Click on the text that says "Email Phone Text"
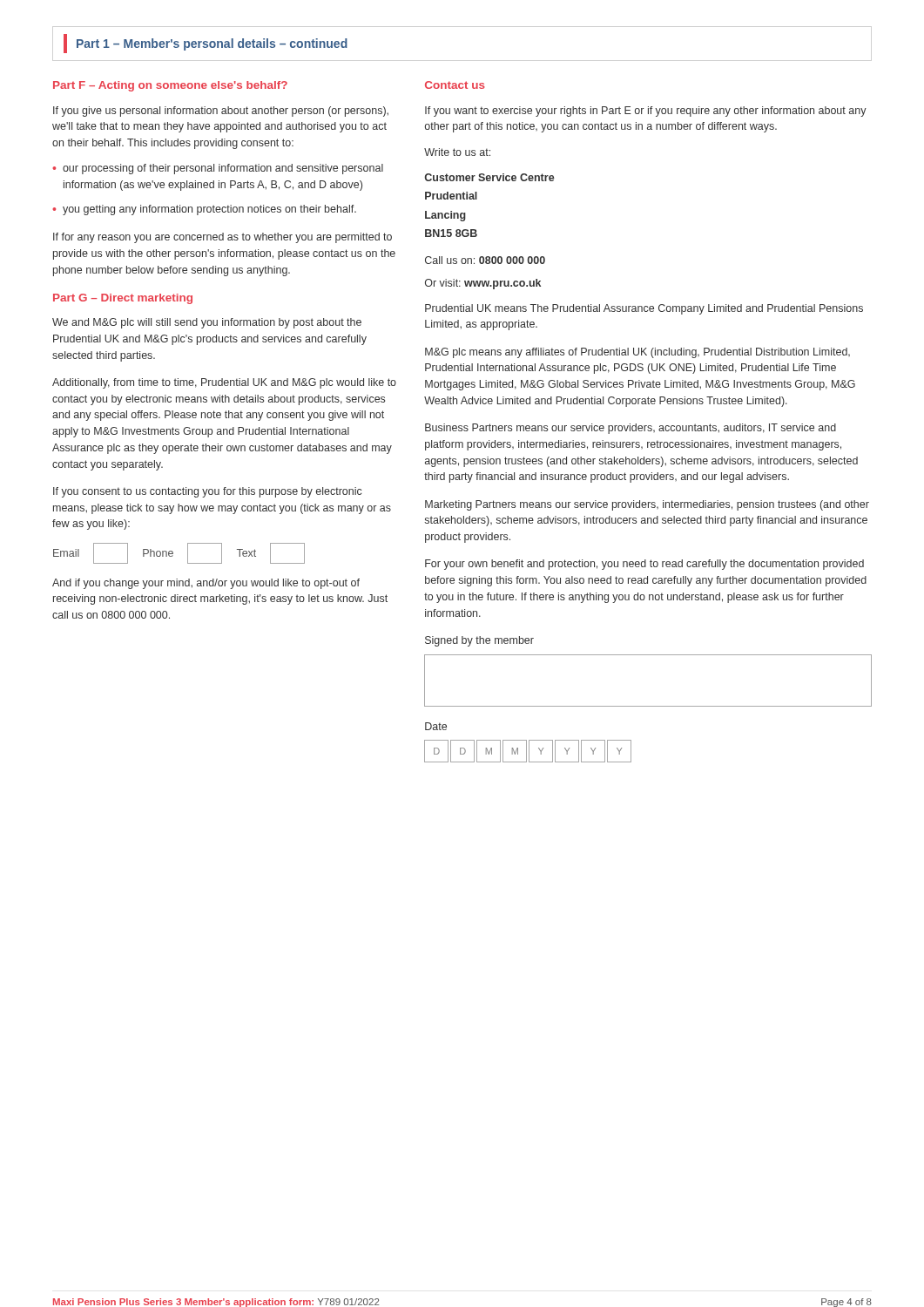924x1307 pixels. tap(224, 553)
